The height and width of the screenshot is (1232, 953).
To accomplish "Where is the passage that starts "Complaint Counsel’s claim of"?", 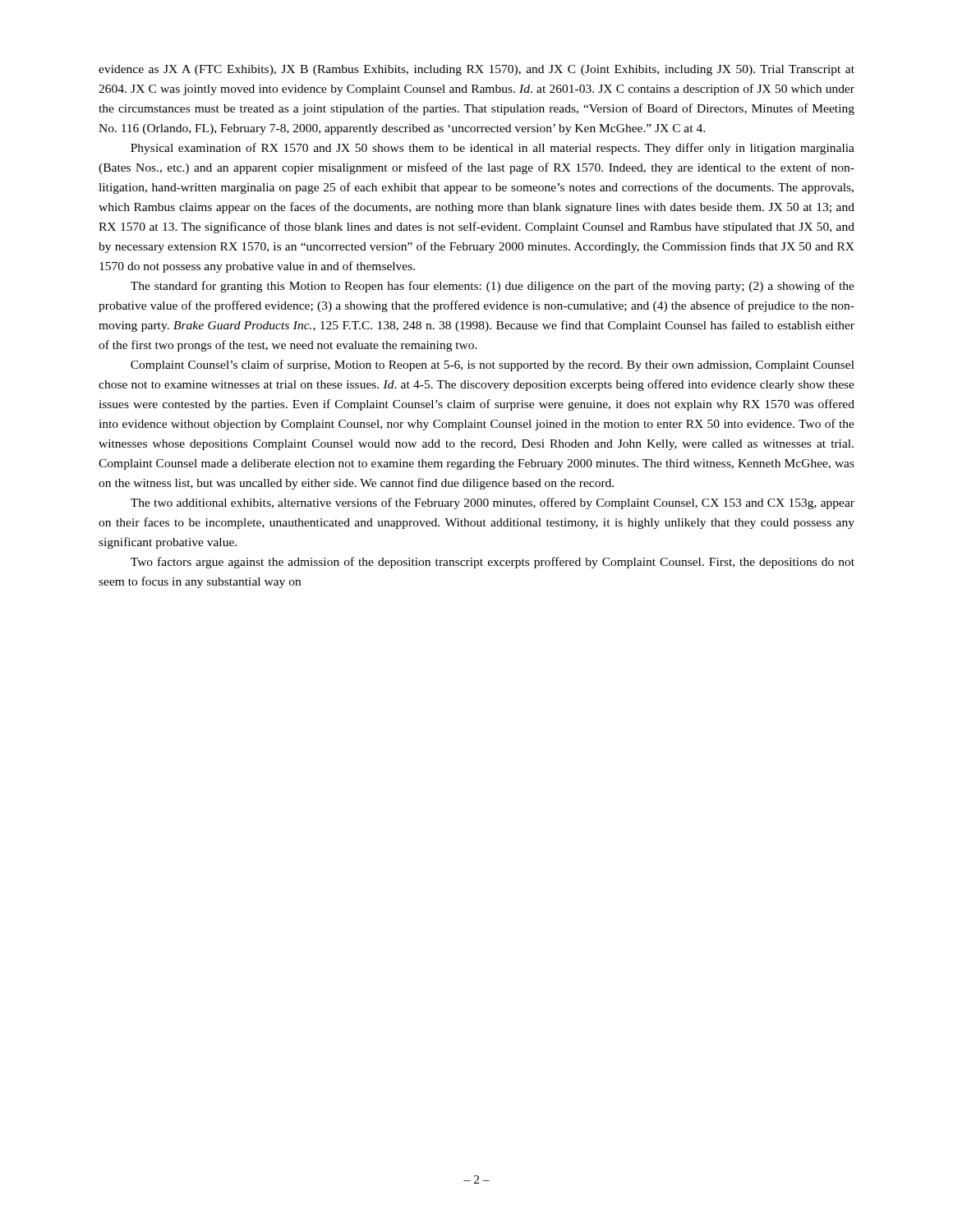I will click(x=476, y=424).
